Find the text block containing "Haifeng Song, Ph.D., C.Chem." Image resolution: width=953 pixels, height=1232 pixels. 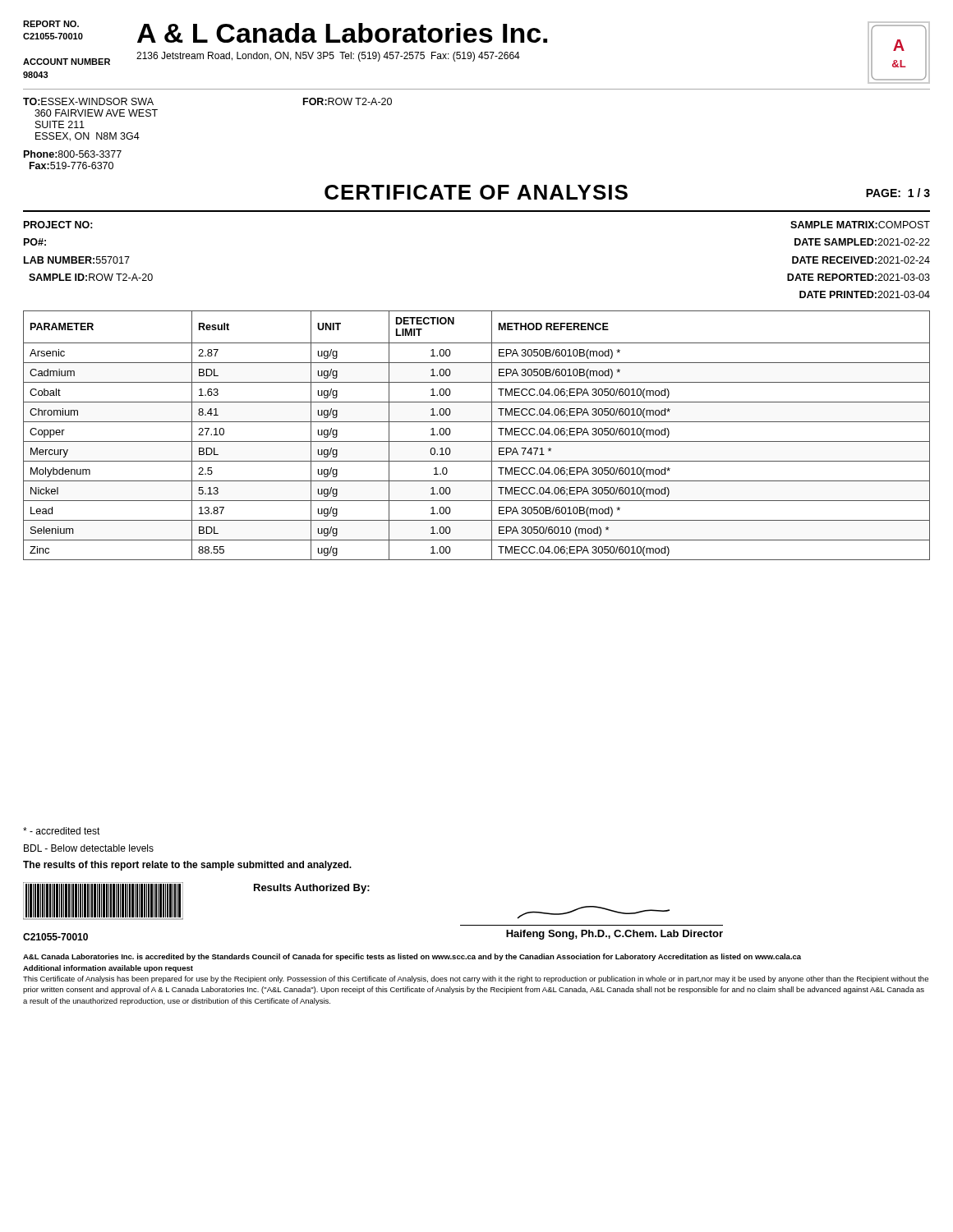click(614, 934)
